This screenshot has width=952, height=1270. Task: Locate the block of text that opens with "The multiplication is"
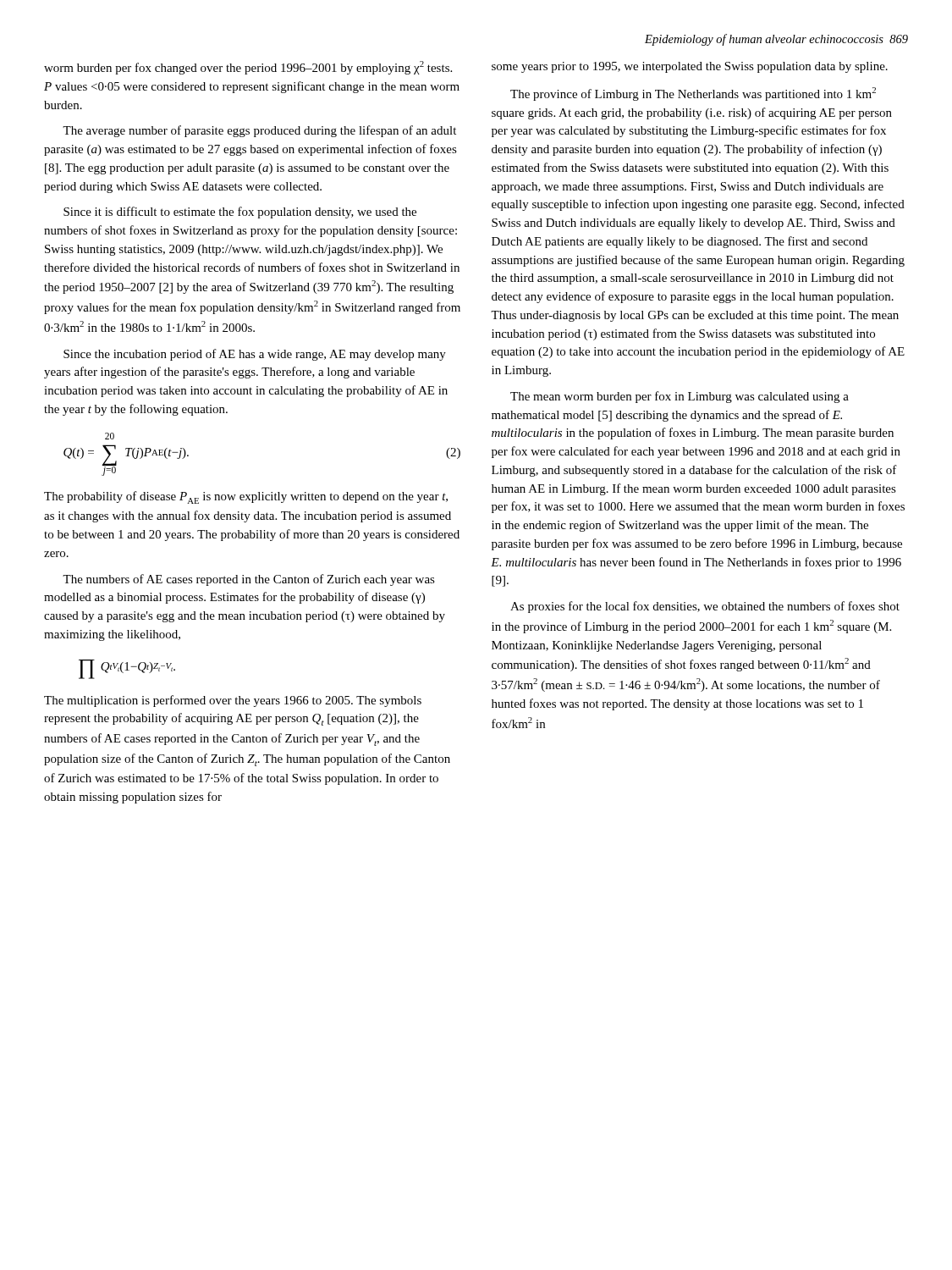(x=252, y=749)
